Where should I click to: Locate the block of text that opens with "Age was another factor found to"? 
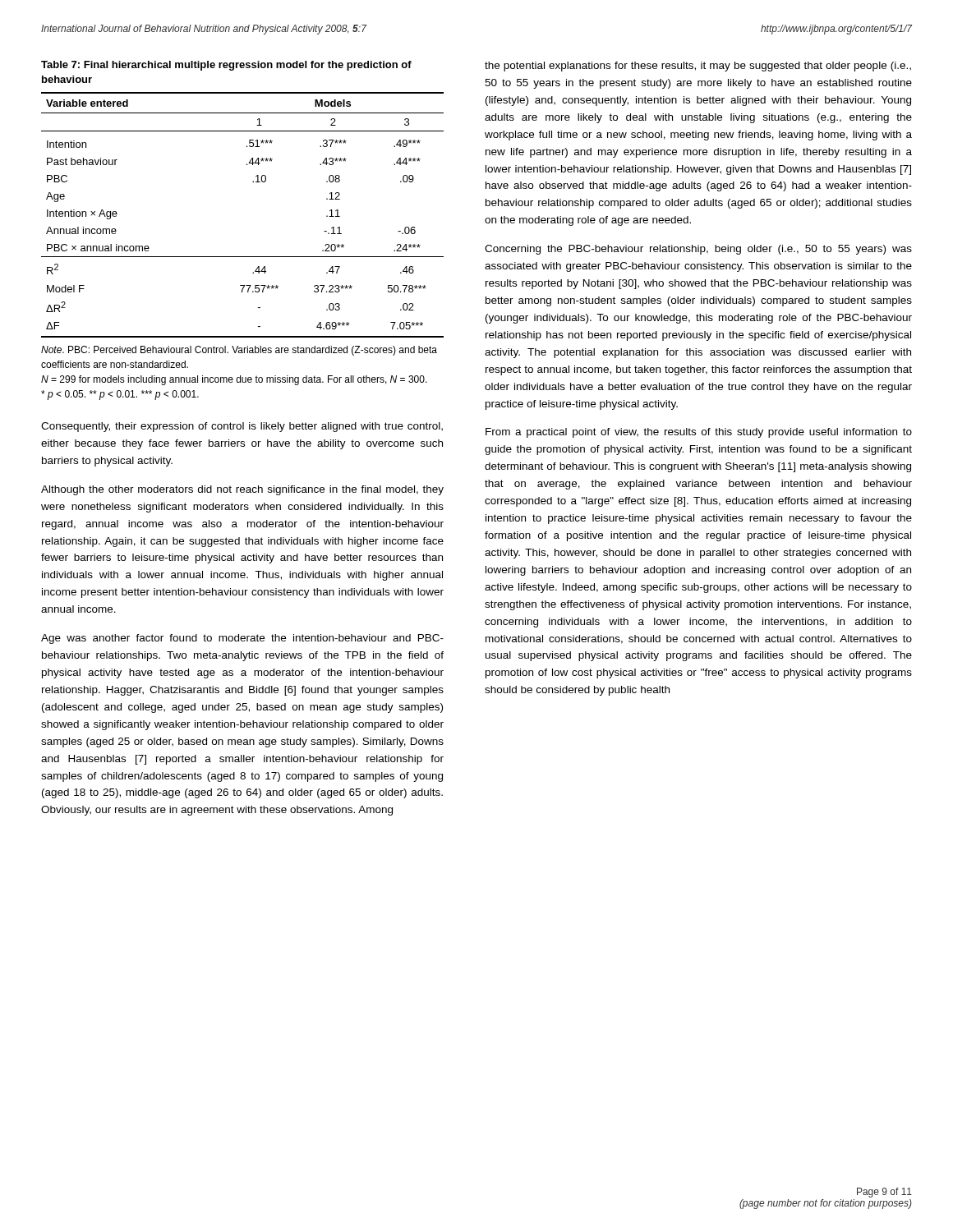point(242,724)
